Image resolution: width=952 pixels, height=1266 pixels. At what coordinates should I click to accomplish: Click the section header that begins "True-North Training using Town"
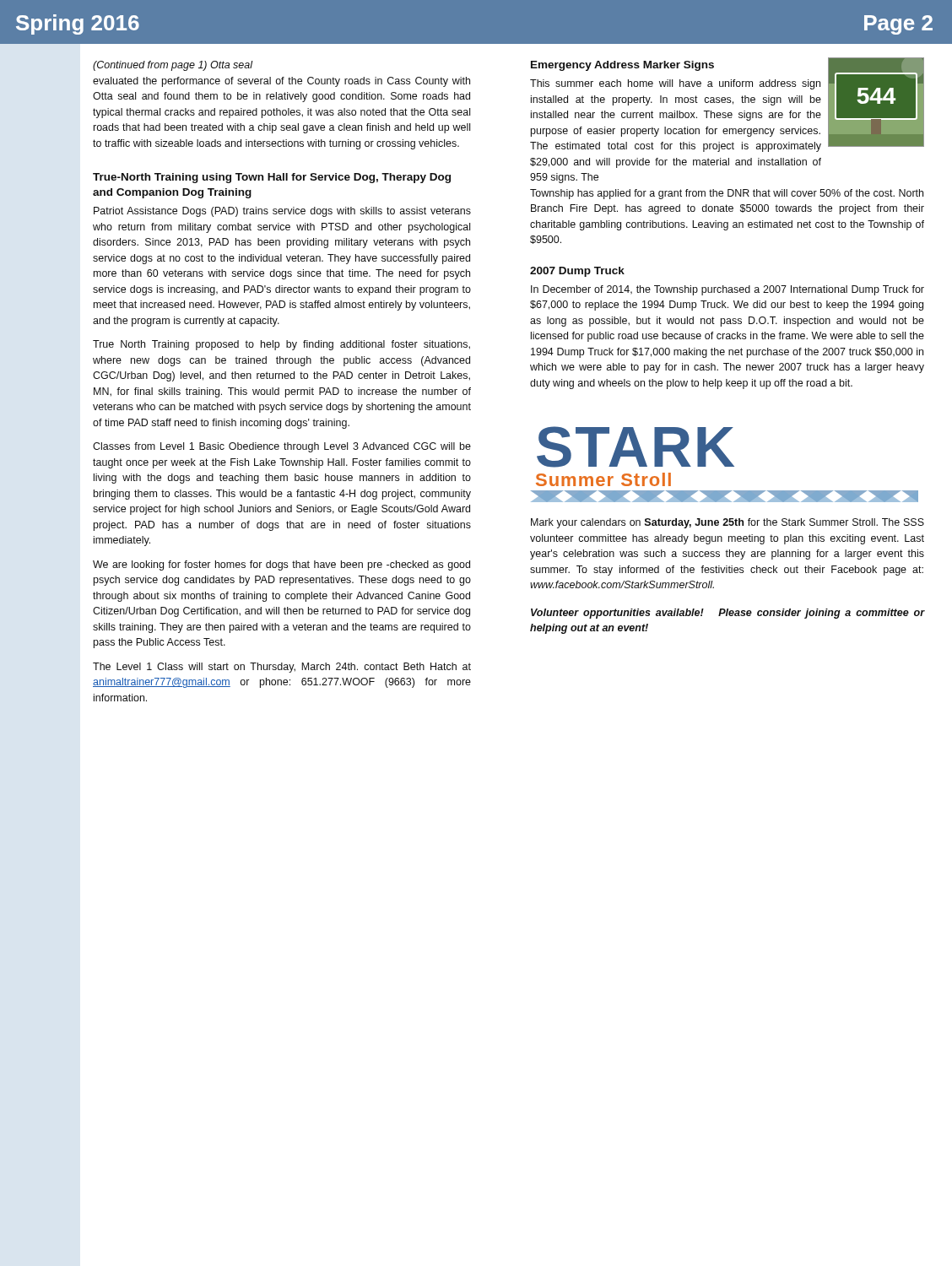click(272, 185)
